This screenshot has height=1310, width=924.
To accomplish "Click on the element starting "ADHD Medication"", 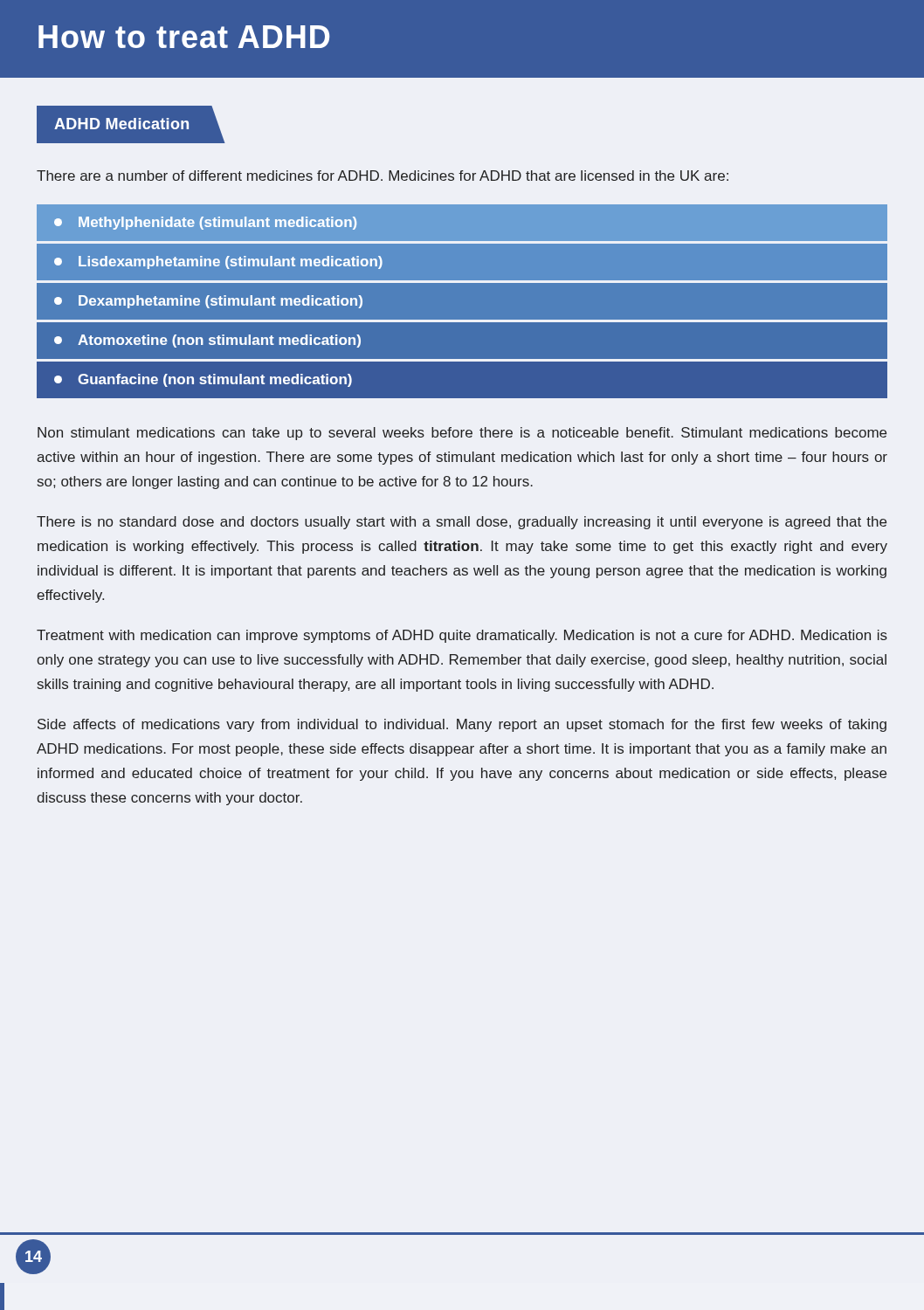I will tap(122, 124).
